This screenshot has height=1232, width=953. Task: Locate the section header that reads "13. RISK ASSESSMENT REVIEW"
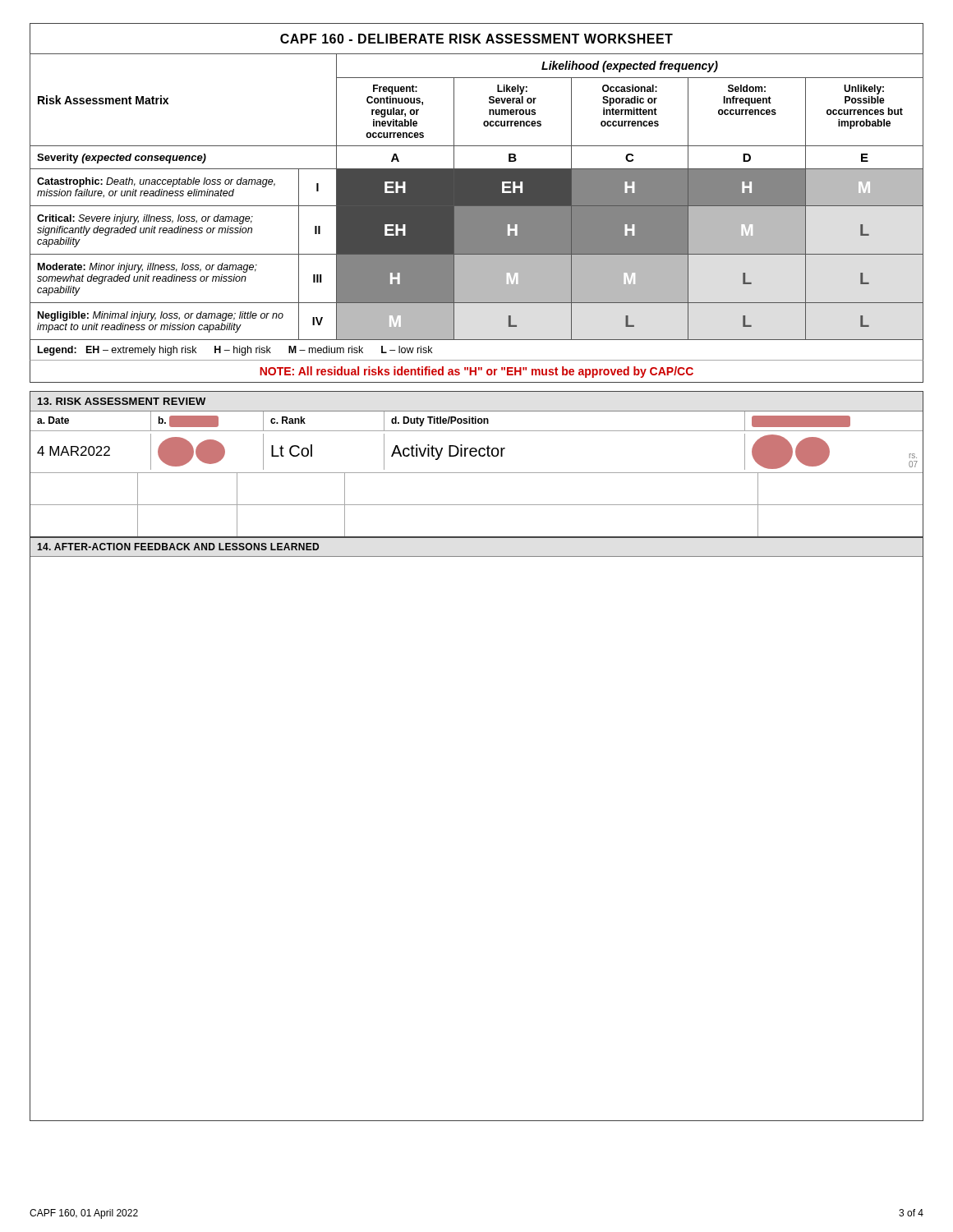click(x=121, y=401)
